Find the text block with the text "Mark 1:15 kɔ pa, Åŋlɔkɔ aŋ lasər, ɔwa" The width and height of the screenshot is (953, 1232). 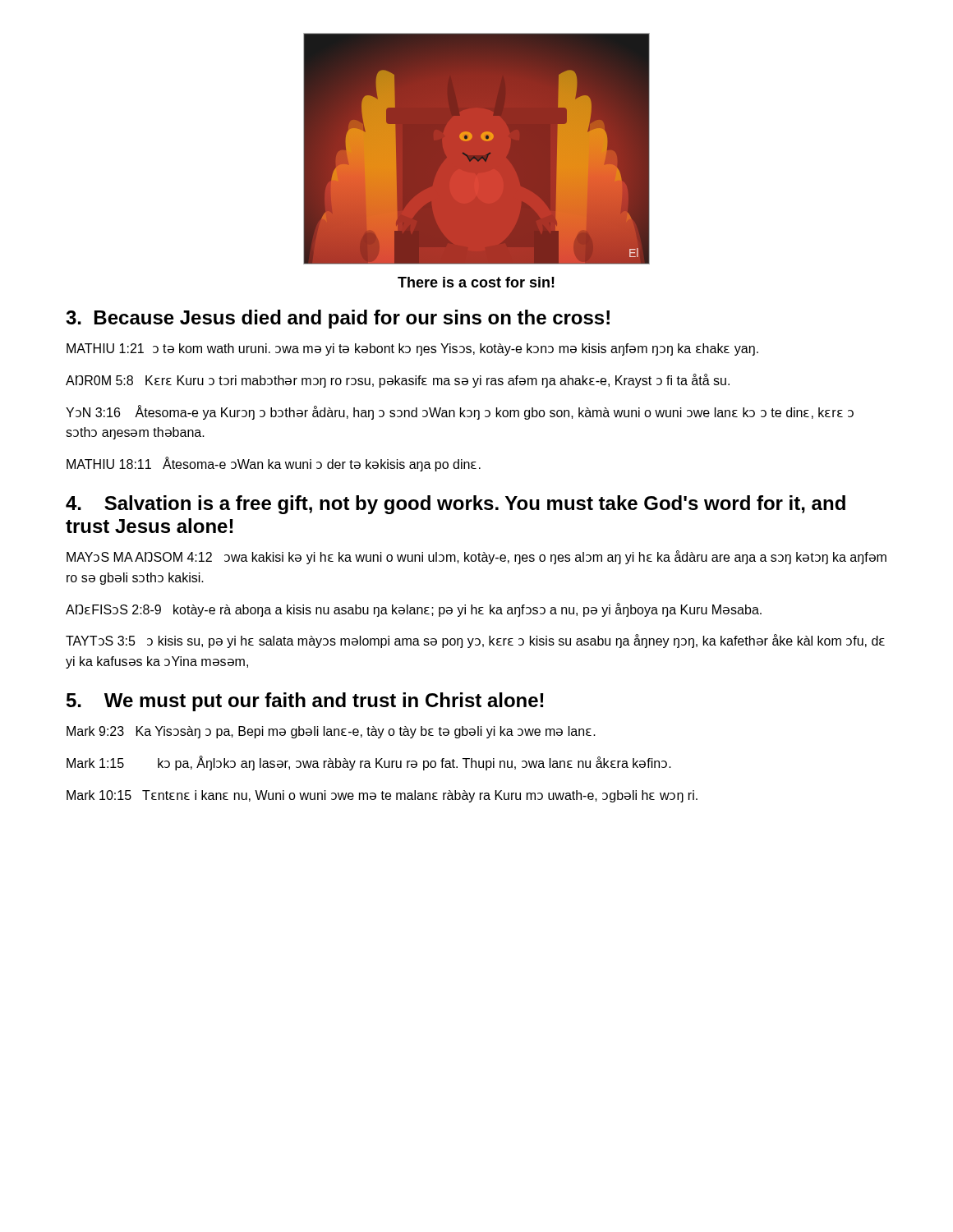369,763
